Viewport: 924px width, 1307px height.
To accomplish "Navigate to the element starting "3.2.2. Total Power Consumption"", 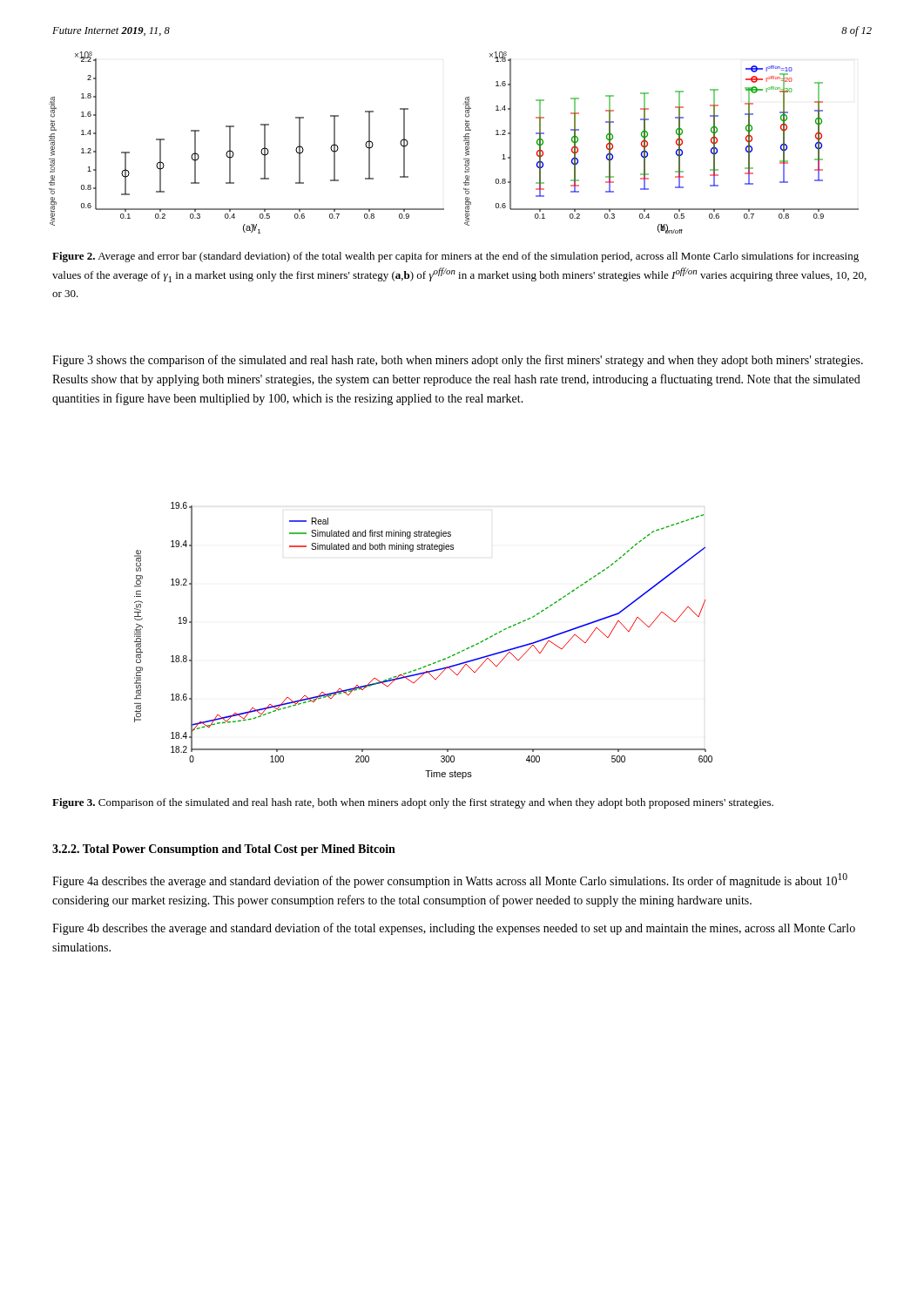I will click(x=224, y=849).
